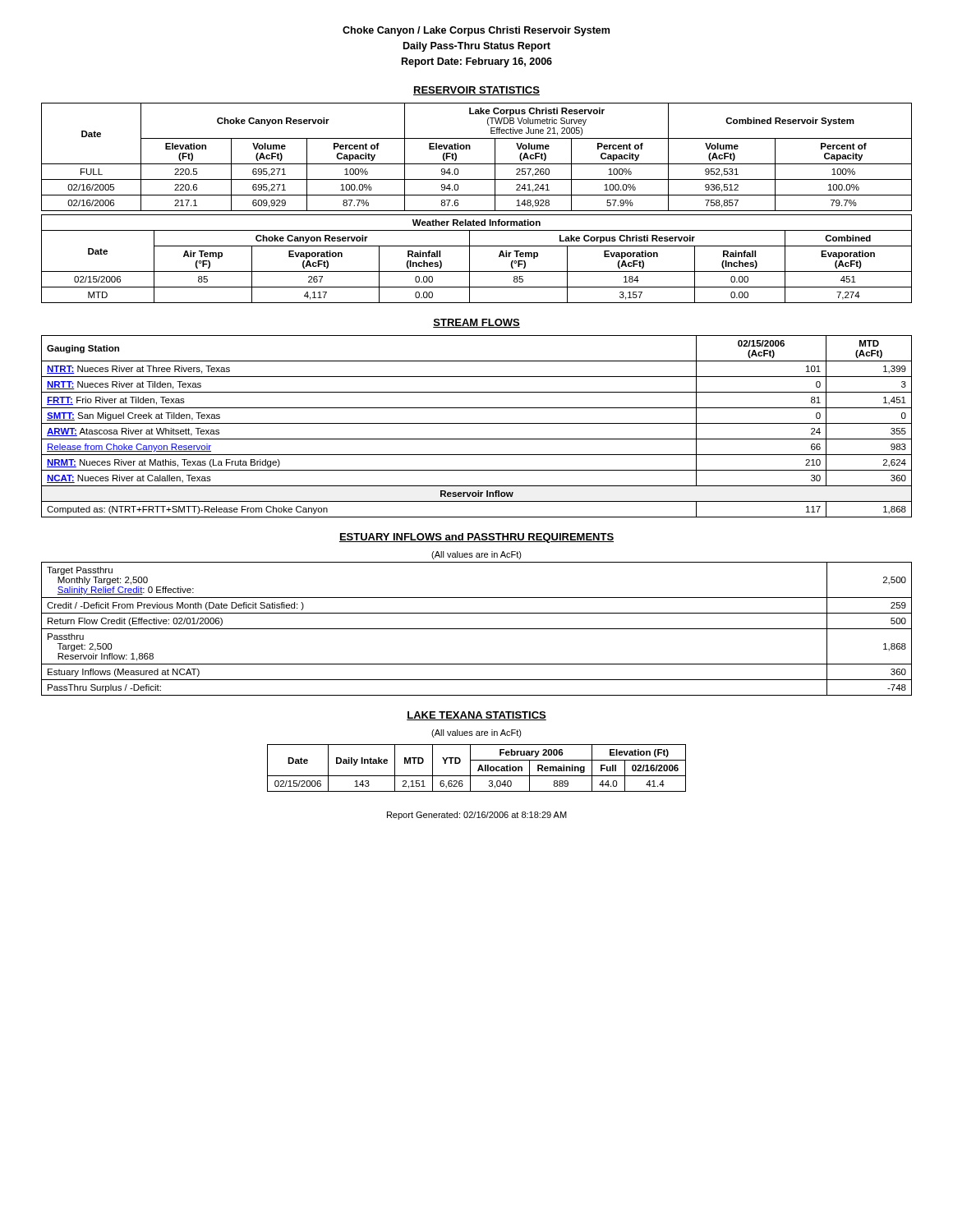
Task: Select the section header with the text "STREAM FLOWS"
Action: (476, 323)
